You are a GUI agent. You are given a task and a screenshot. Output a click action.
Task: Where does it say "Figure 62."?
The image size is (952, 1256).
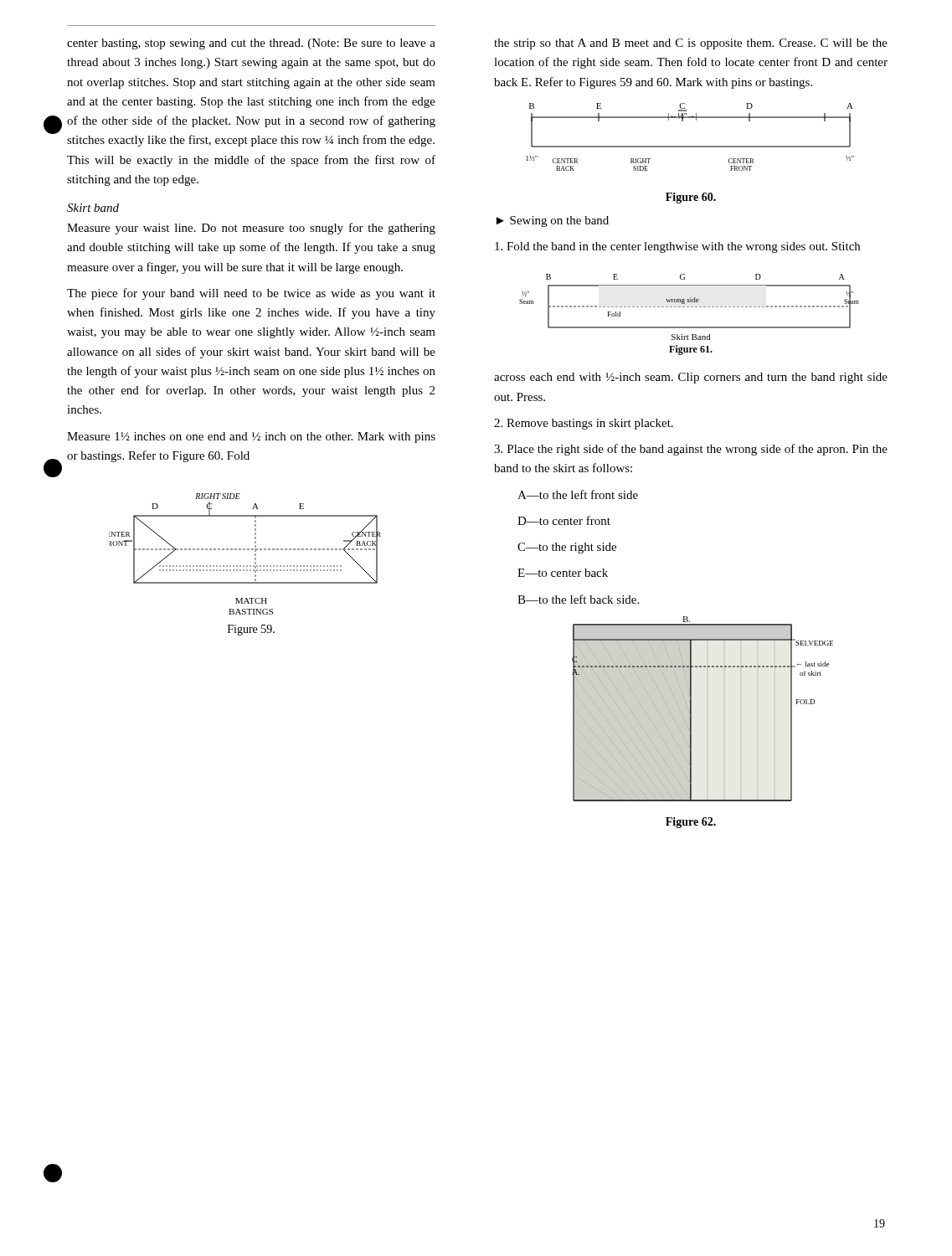(691, 822)
